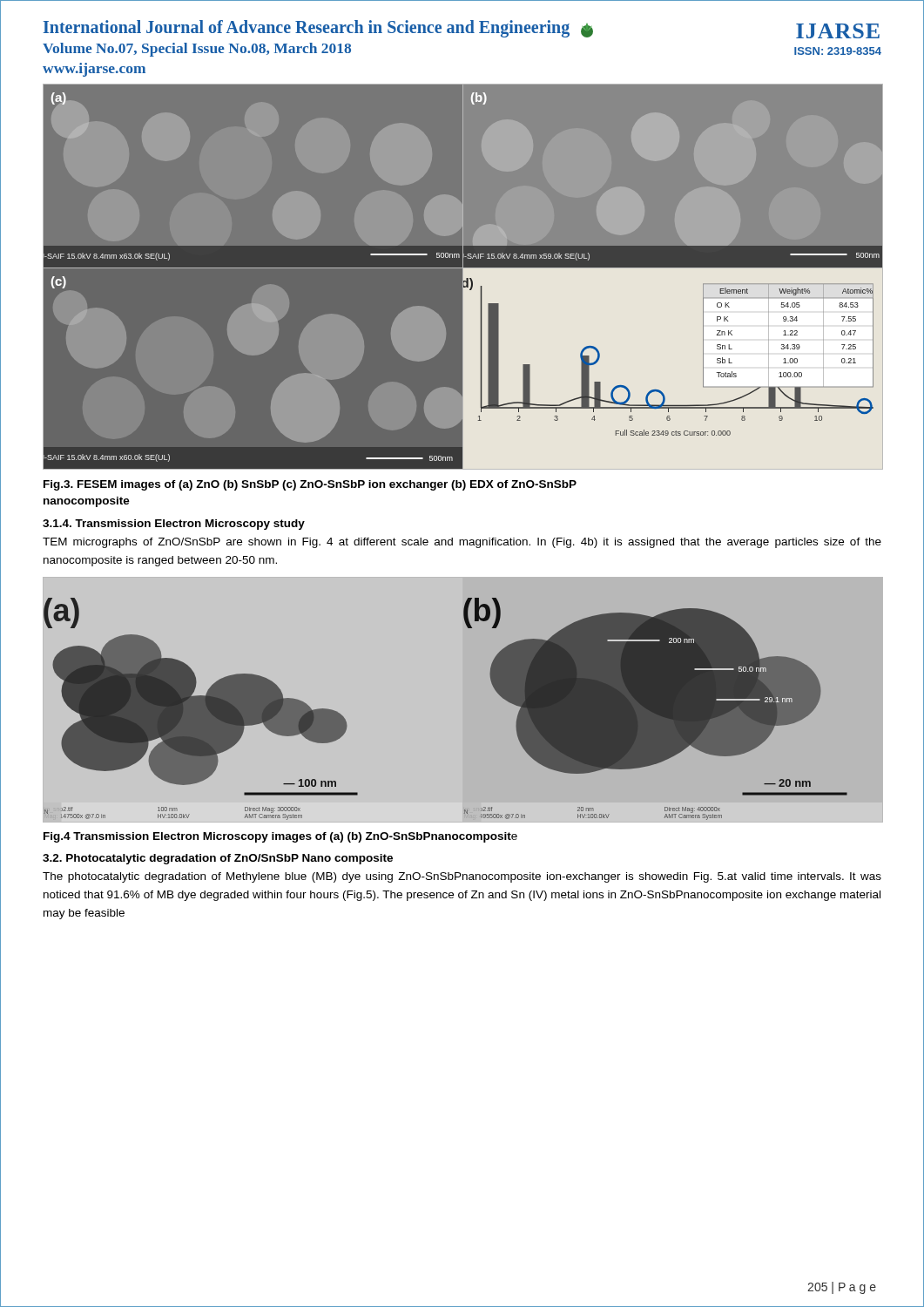Find the passage starting "Fig.4 Transmission Electron Microscopy"

pyautogui.click(x=280, y=836)
